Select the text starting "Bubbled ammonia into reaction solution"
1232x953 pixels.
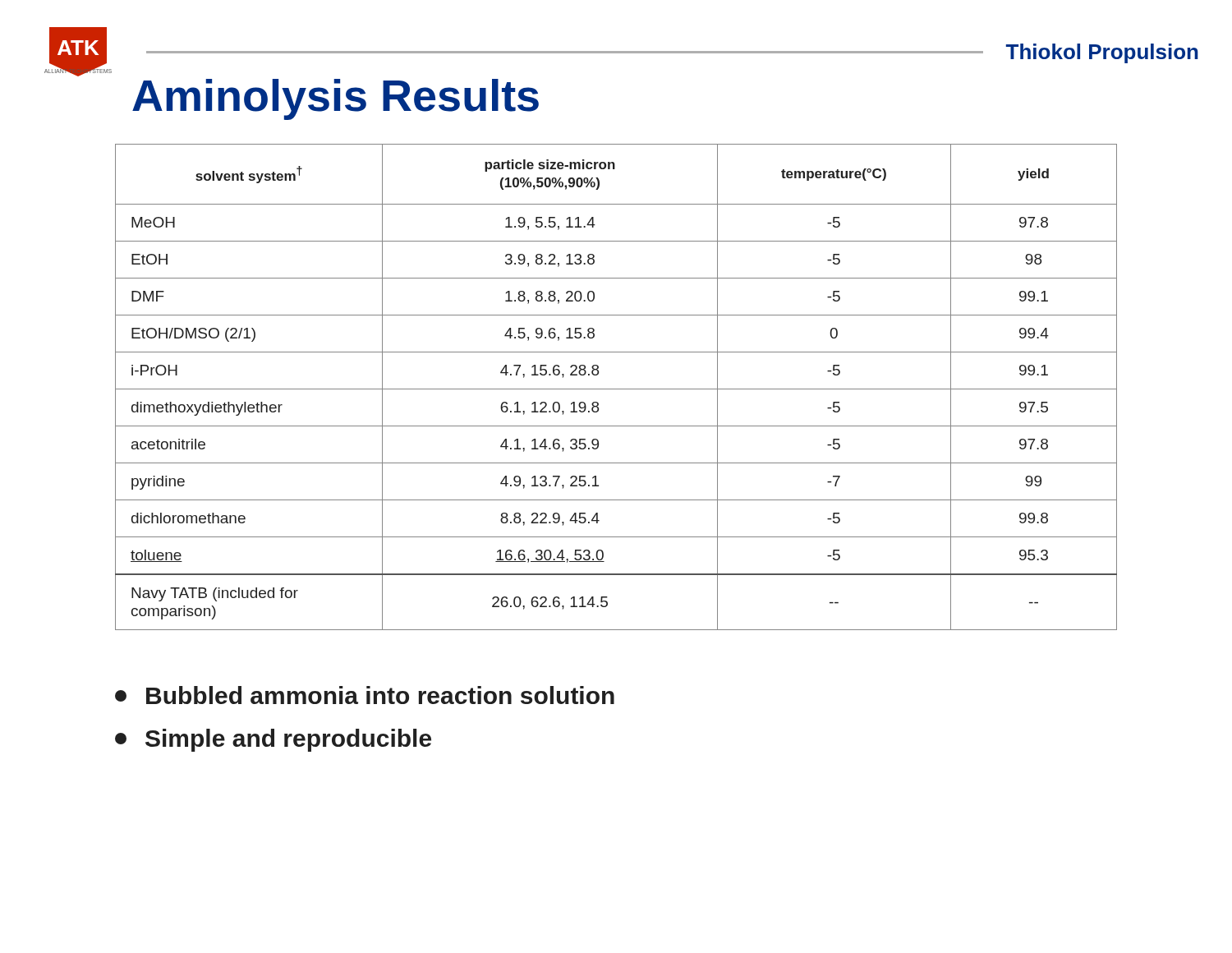(x=365, y=696)
